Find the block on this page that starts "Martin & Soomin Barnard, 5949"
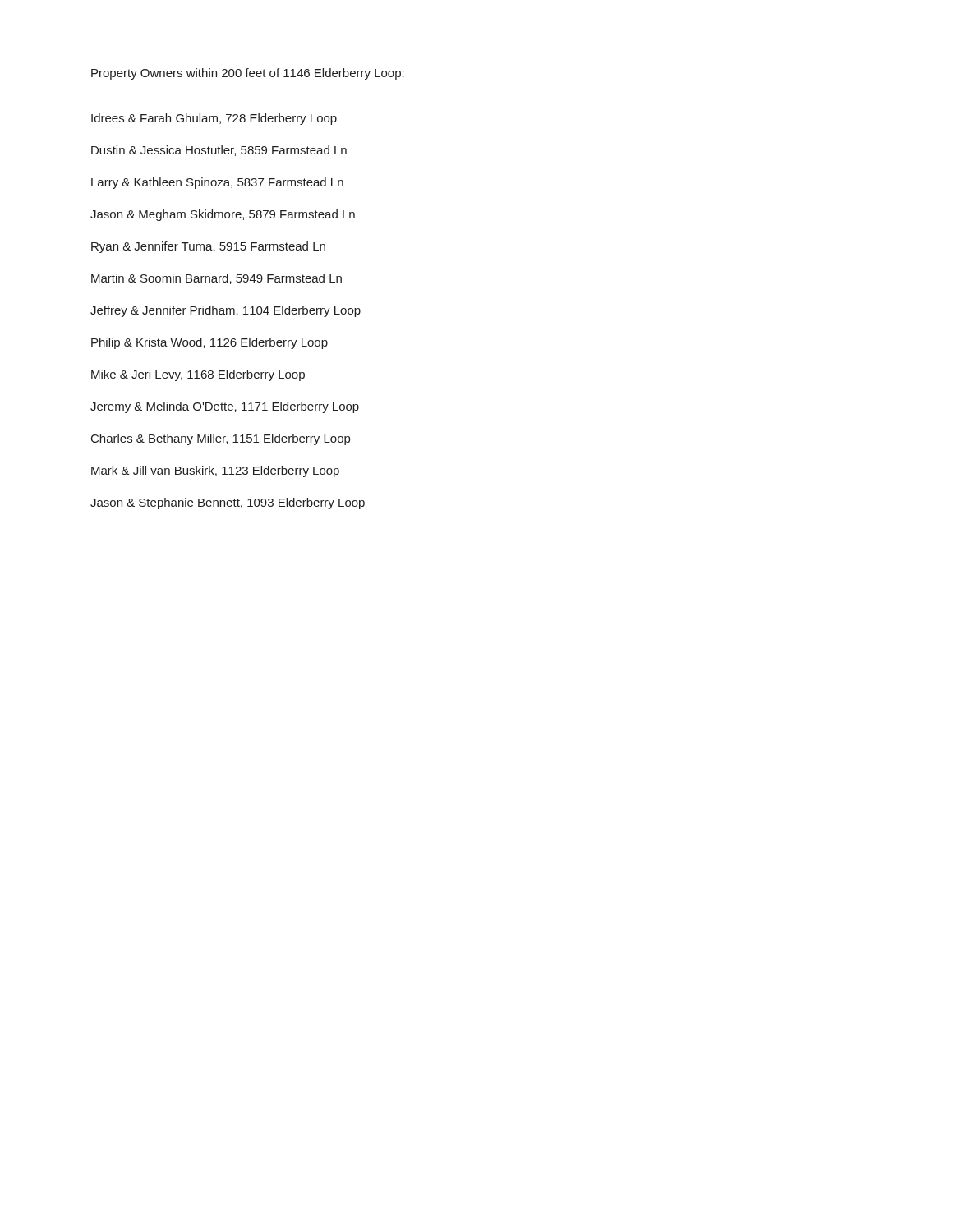 pos(216,278)
